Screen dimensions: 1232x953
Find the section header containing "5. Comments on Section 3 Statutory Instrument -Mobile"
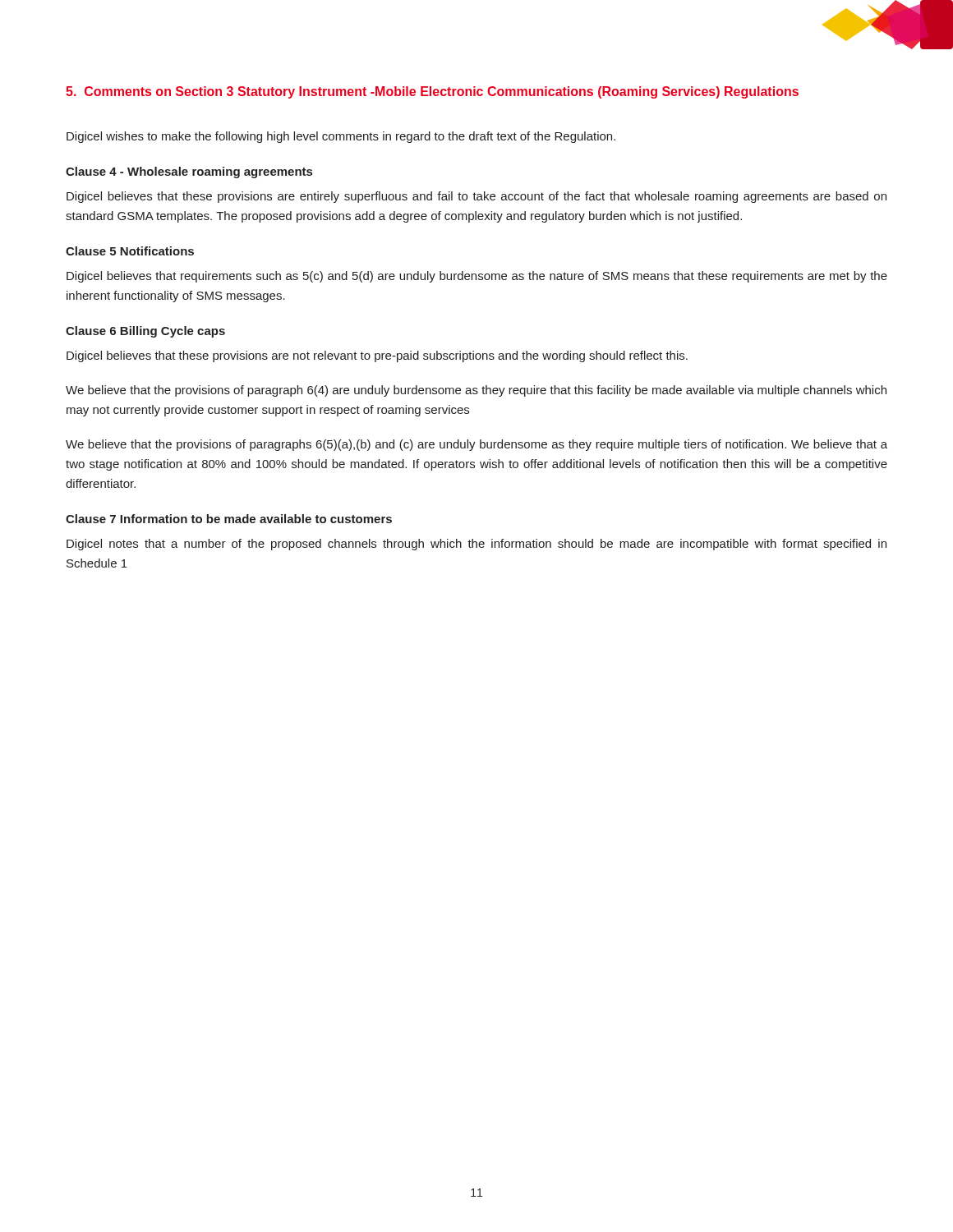432,92
